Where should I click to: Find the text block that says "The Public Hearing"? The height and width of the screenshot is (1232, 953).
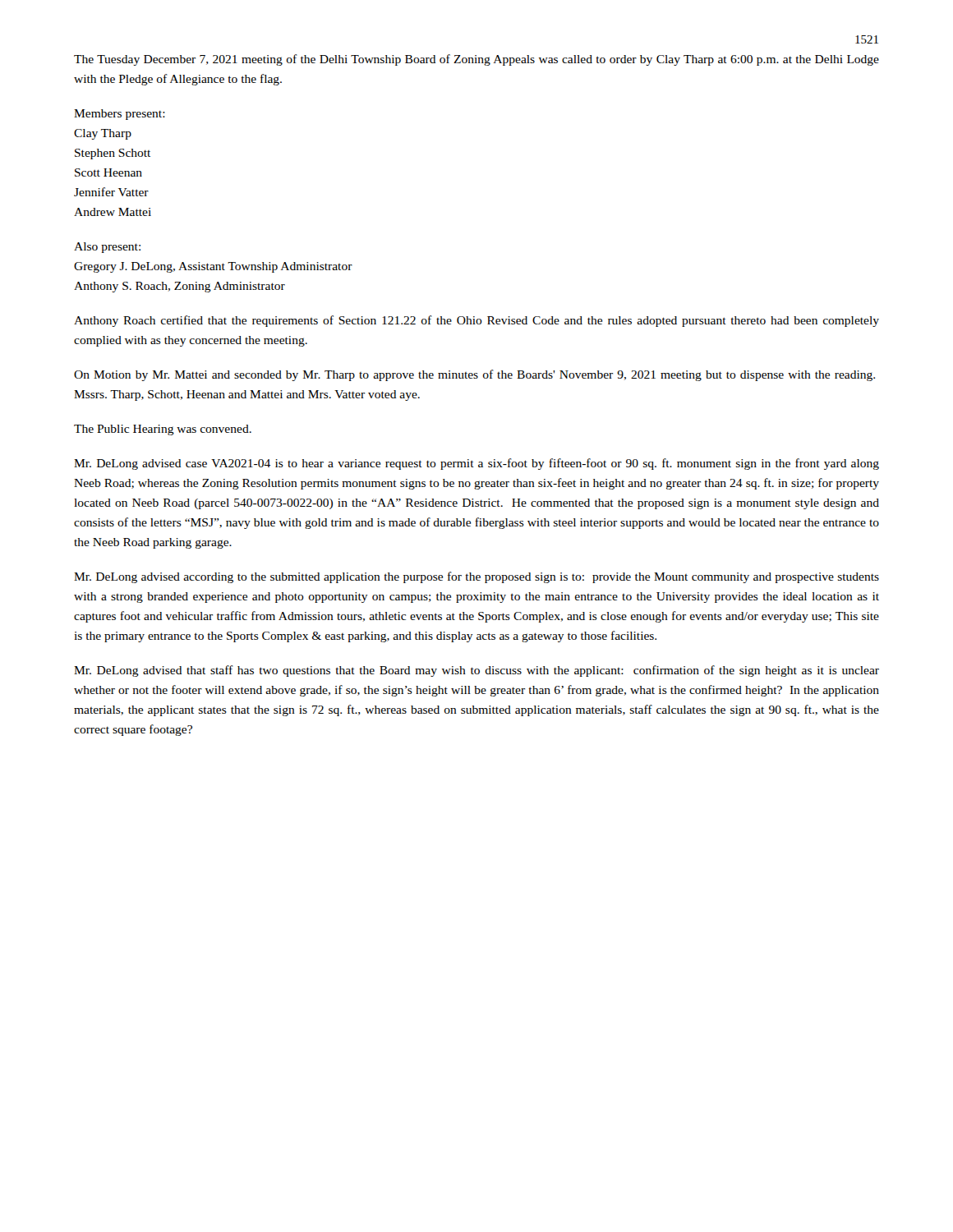point(163,429)
